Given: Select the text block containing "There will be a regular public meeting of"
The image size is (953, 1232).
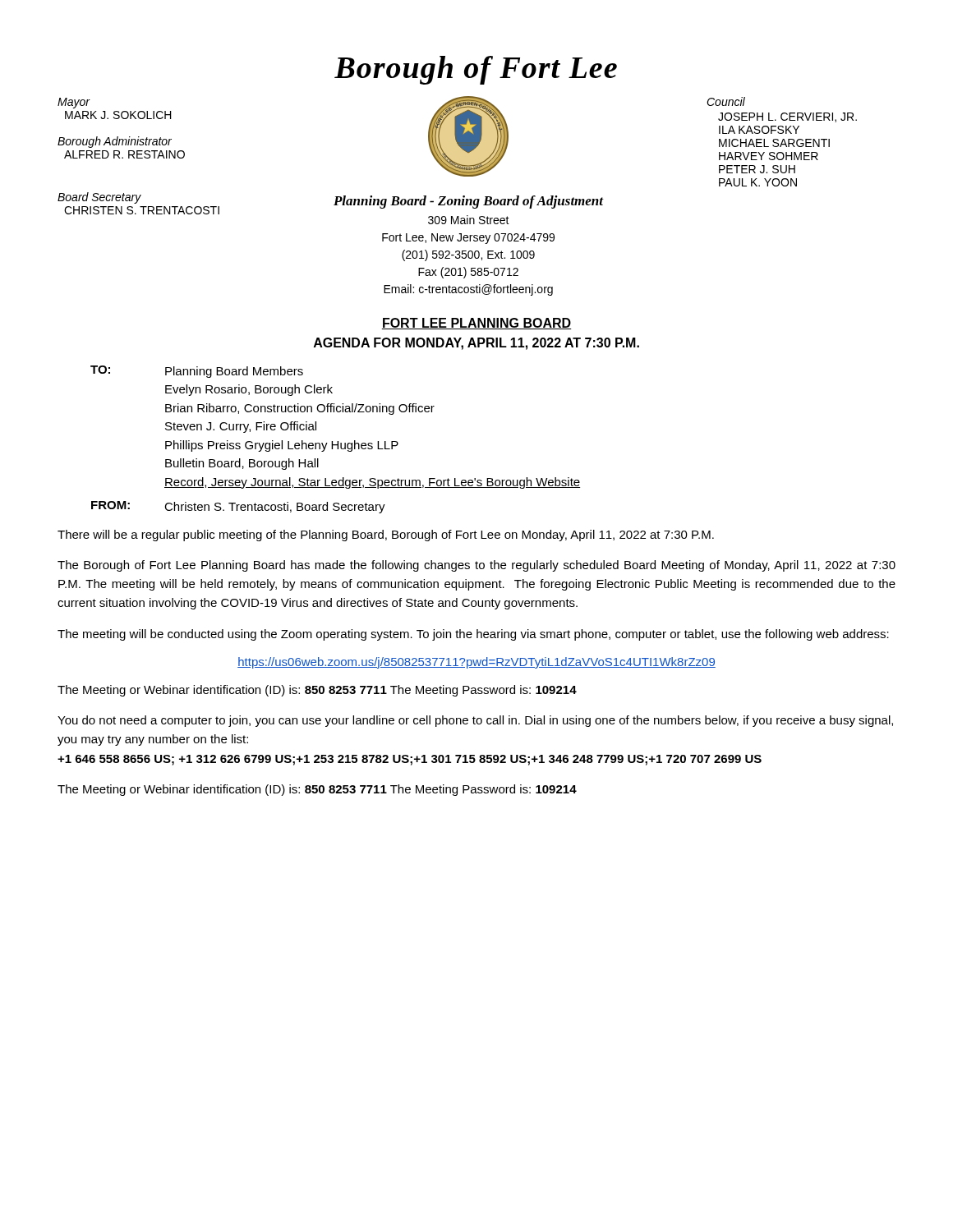Looking at the screenshot, I should coord(386,534).
